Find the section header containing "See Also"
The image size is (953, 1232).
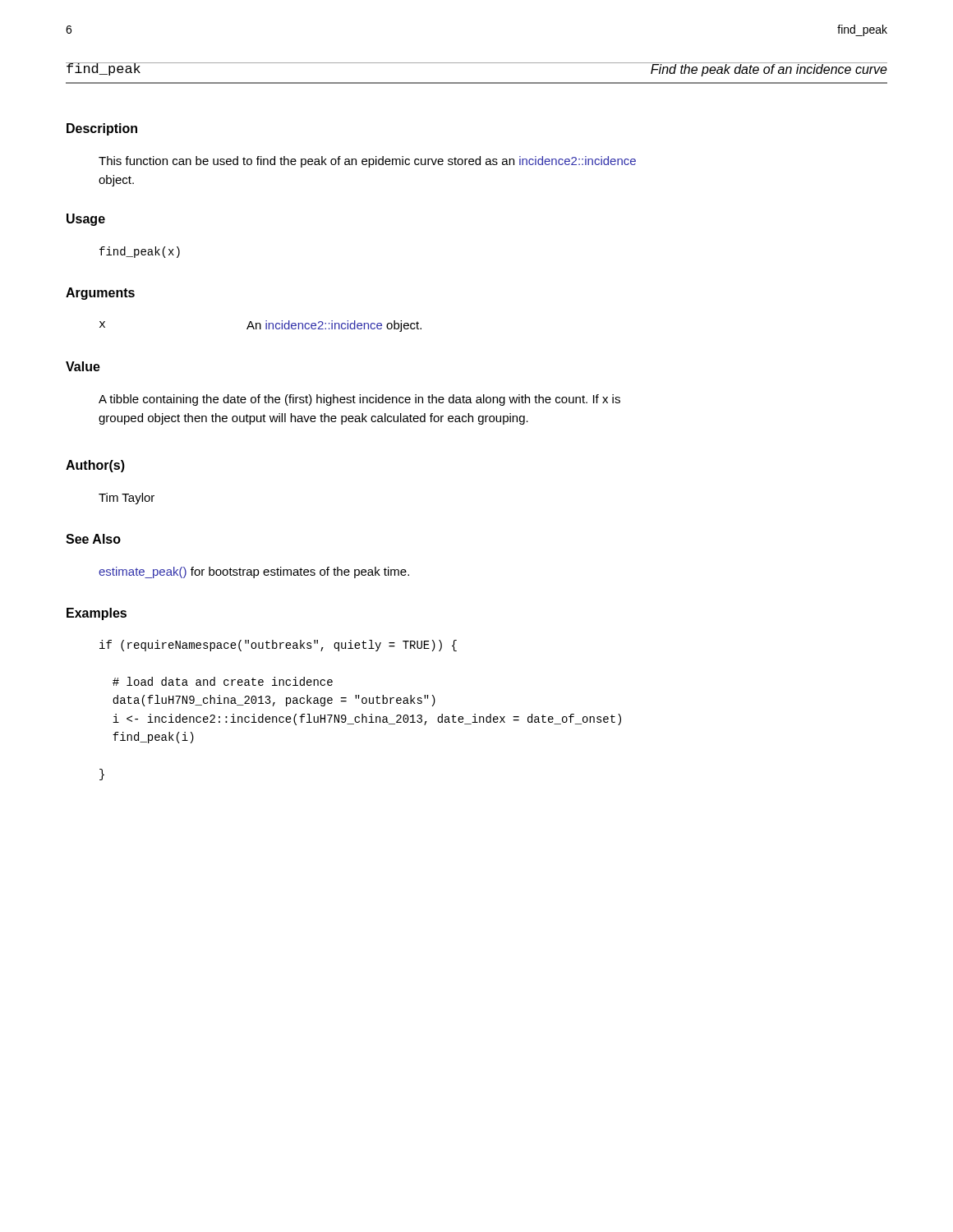pos(93,539)
